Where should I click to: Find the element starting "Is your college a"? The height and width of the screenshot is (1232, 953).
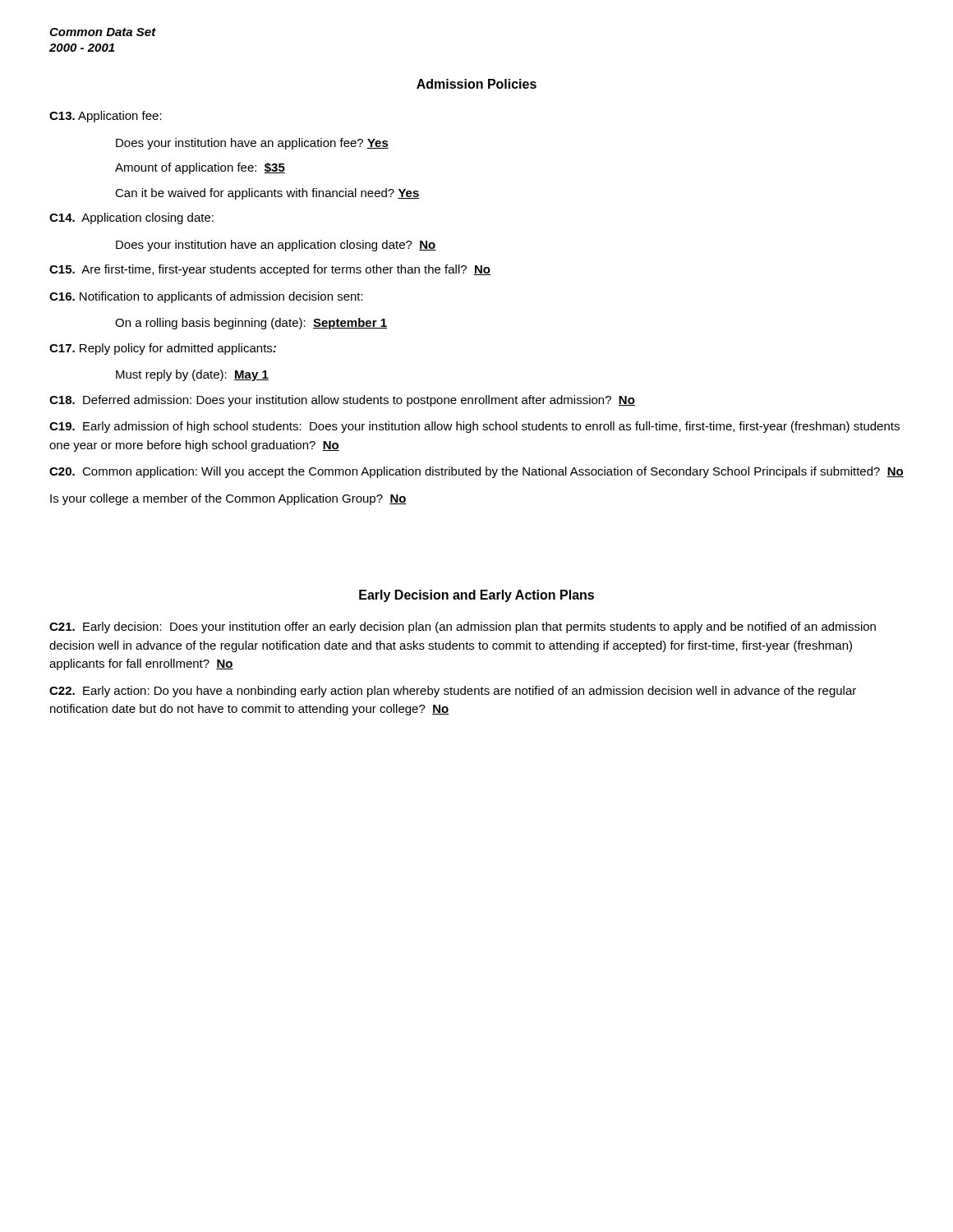click(x=228, y=498)
